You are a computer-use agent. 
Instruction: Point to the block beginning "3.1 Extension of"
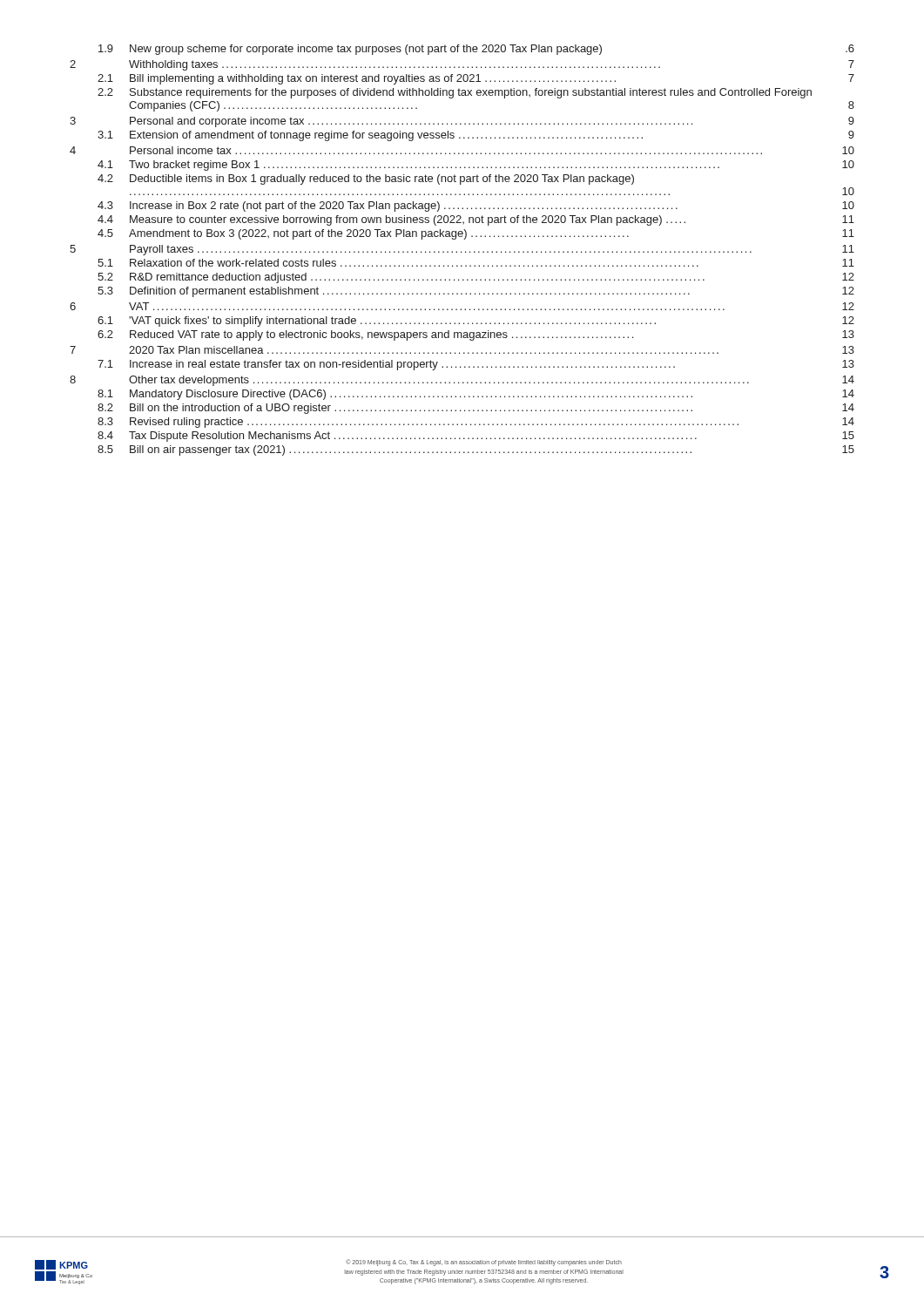(462, 135)
